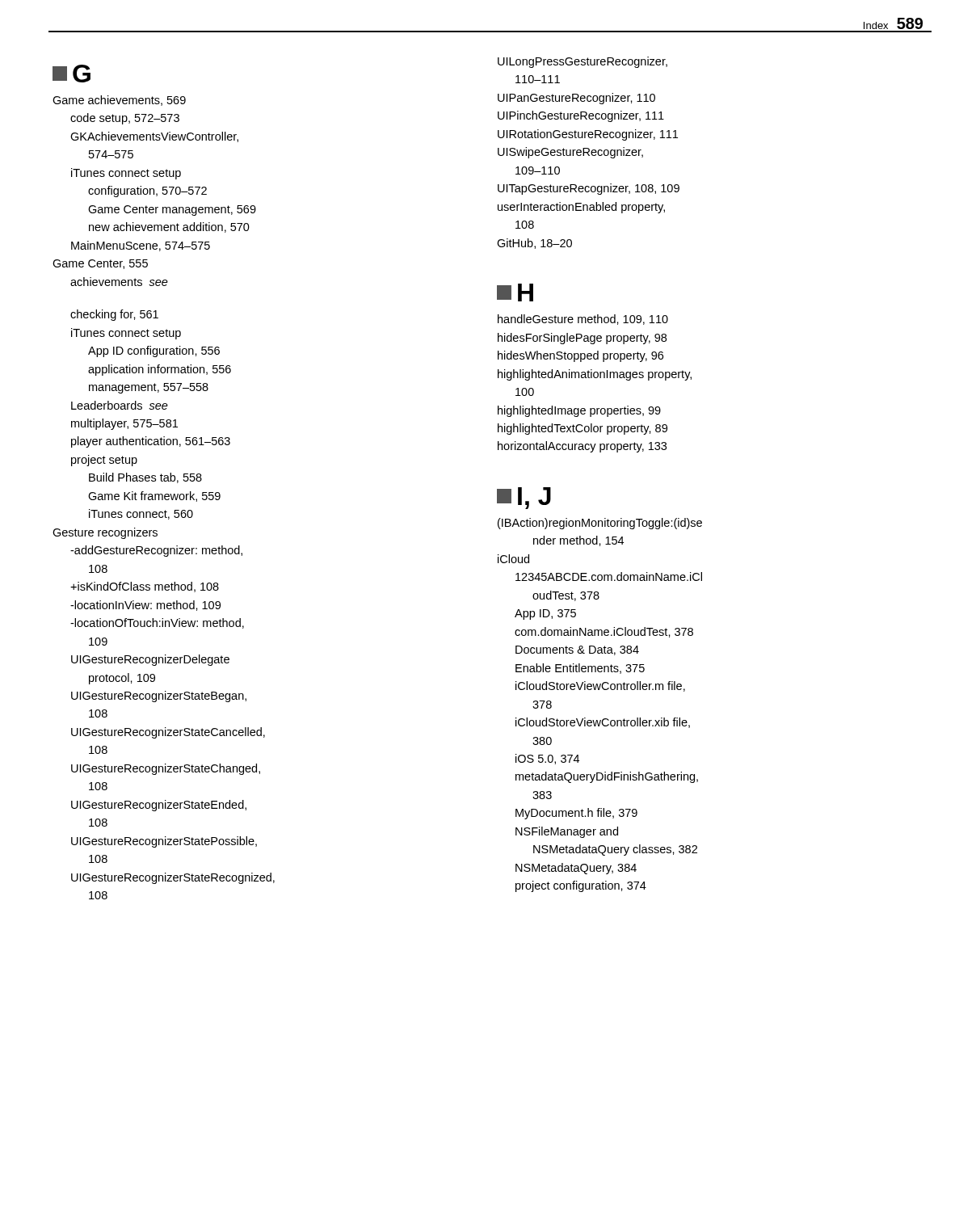Where does it say "project setup"?

(104, 460)
